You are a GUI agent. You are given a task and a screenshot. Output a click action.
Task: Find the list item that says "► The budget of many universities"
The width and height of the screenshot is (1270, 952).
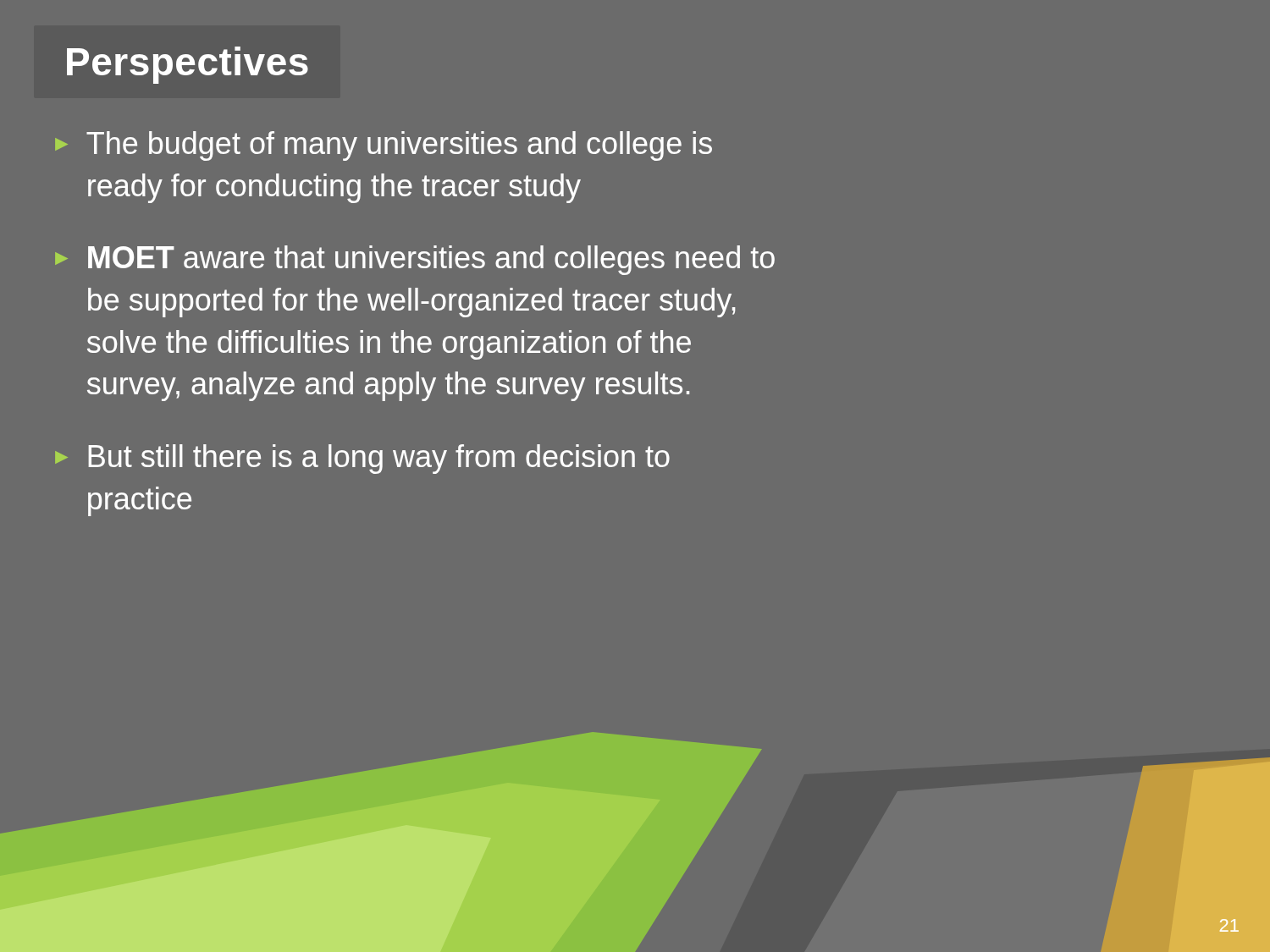[x=382, y=165]
